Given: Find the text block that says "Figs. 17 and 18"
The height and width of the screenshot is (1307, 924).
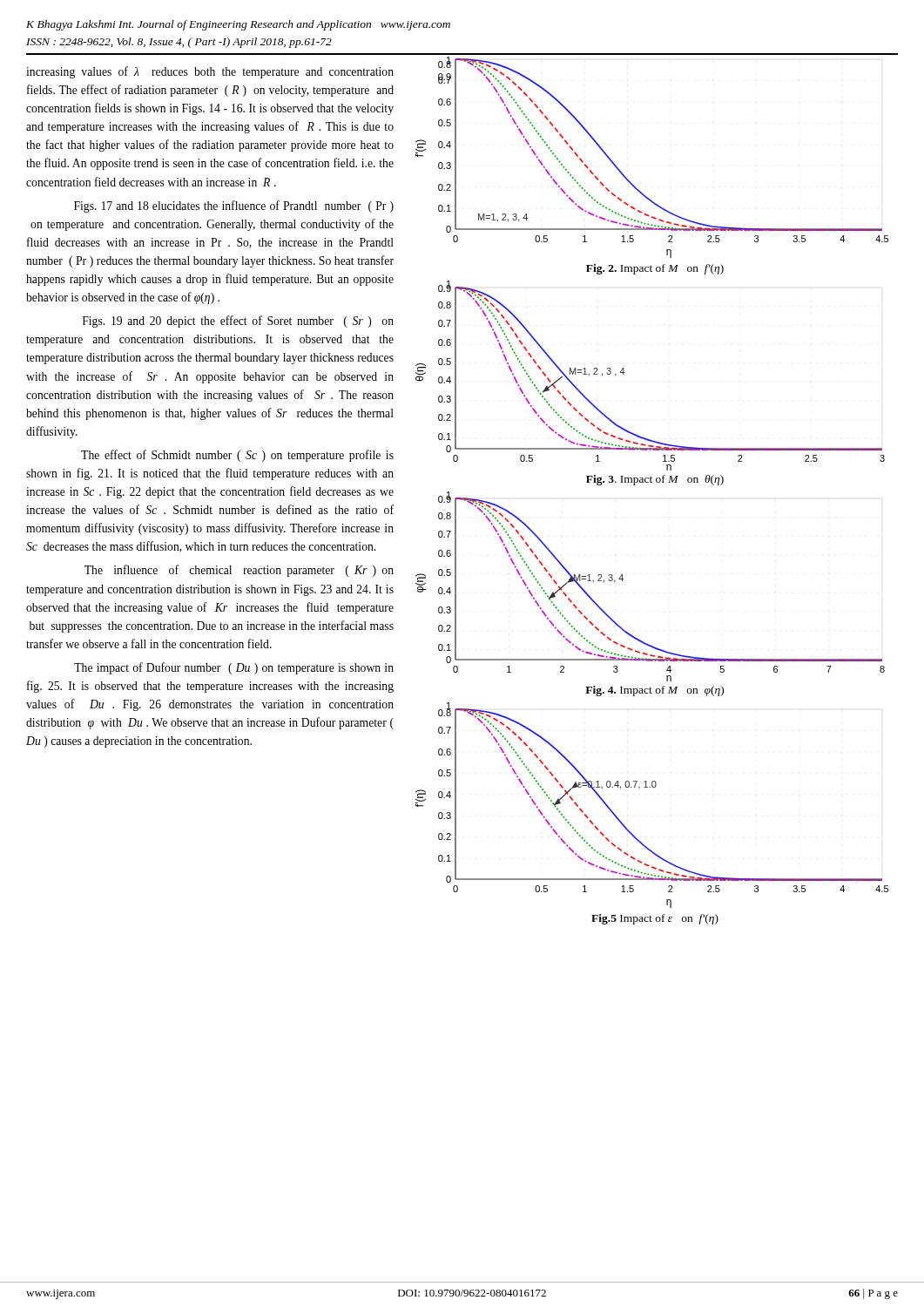Looking at the screenshot, I should coord(210,252).
